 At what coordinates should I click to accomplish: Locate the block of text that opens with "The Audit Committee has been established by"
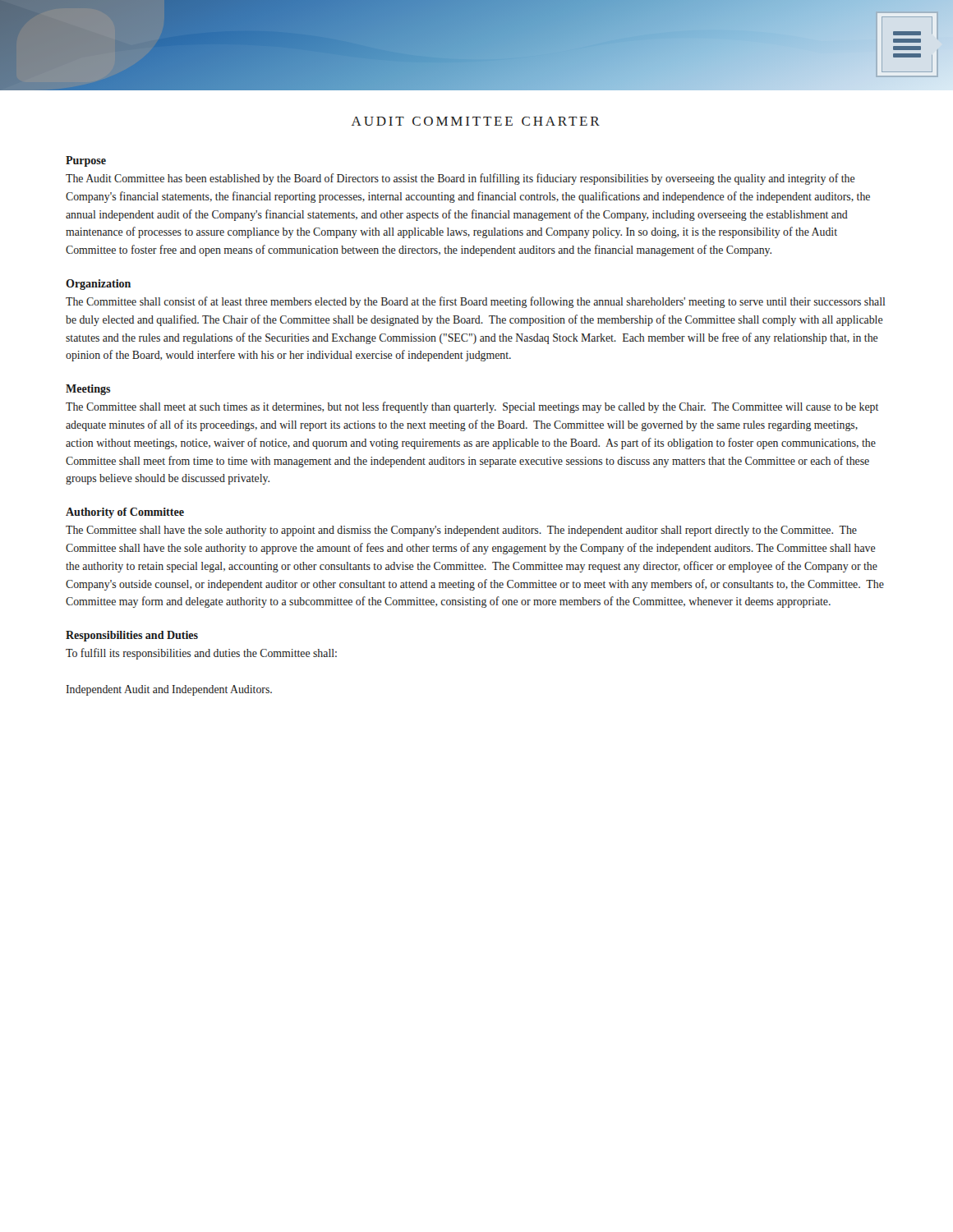tap(468, 214)
